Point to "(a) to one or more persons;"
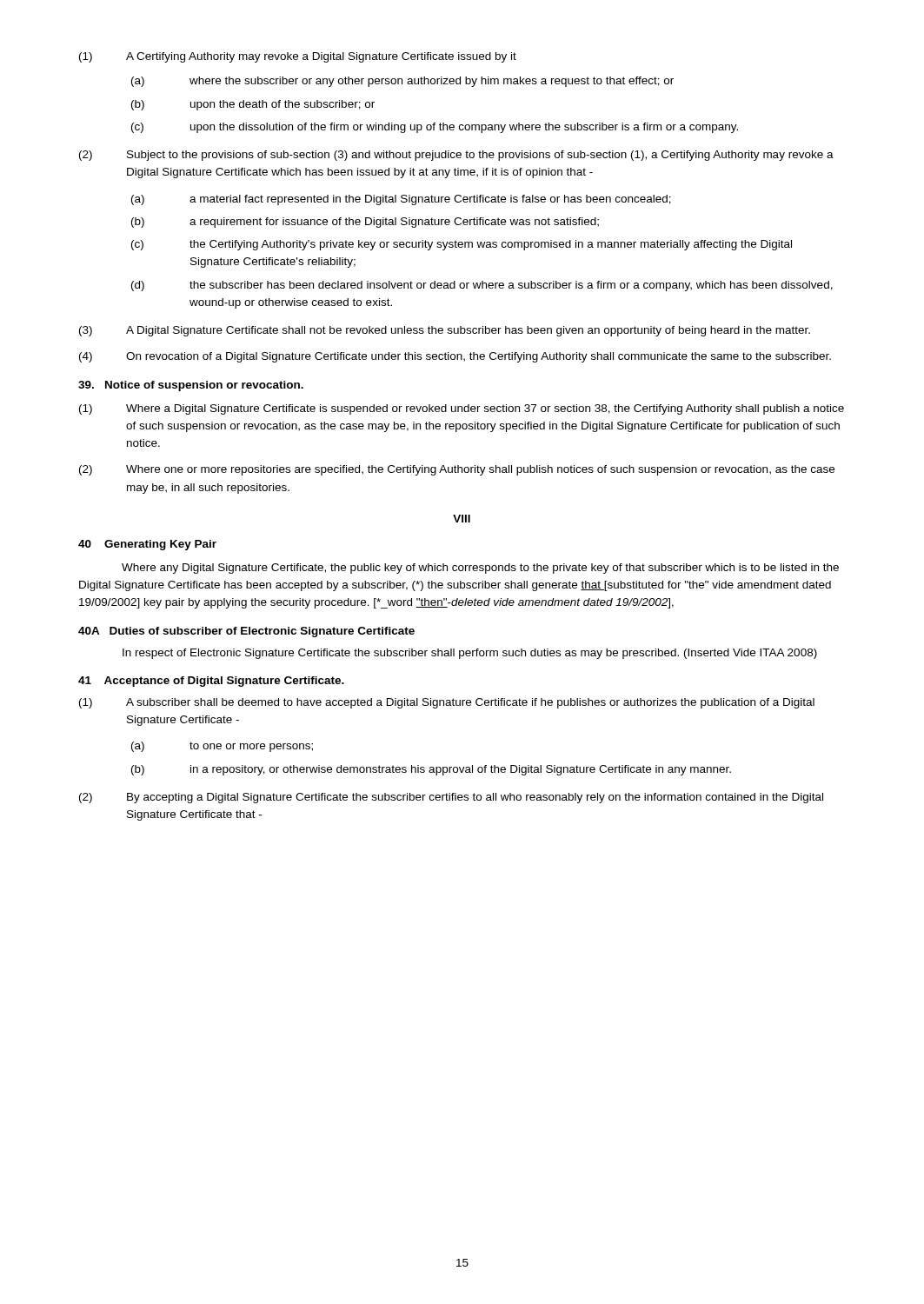The width and height of the screenshot is (924, 1304). pos(222,747)
